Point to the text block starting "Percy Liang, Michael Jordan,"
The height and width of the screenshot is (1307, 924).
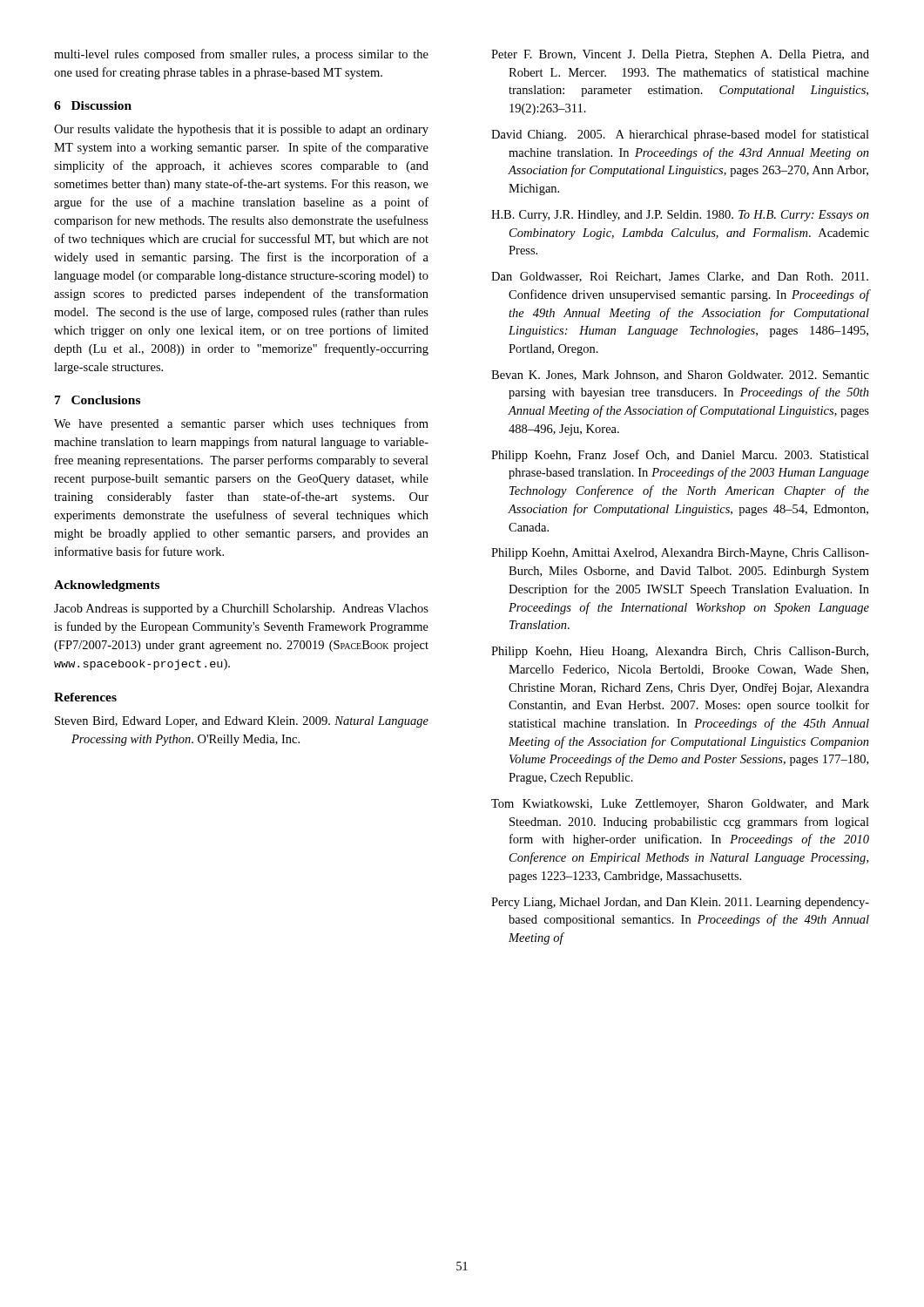(680, 920)
